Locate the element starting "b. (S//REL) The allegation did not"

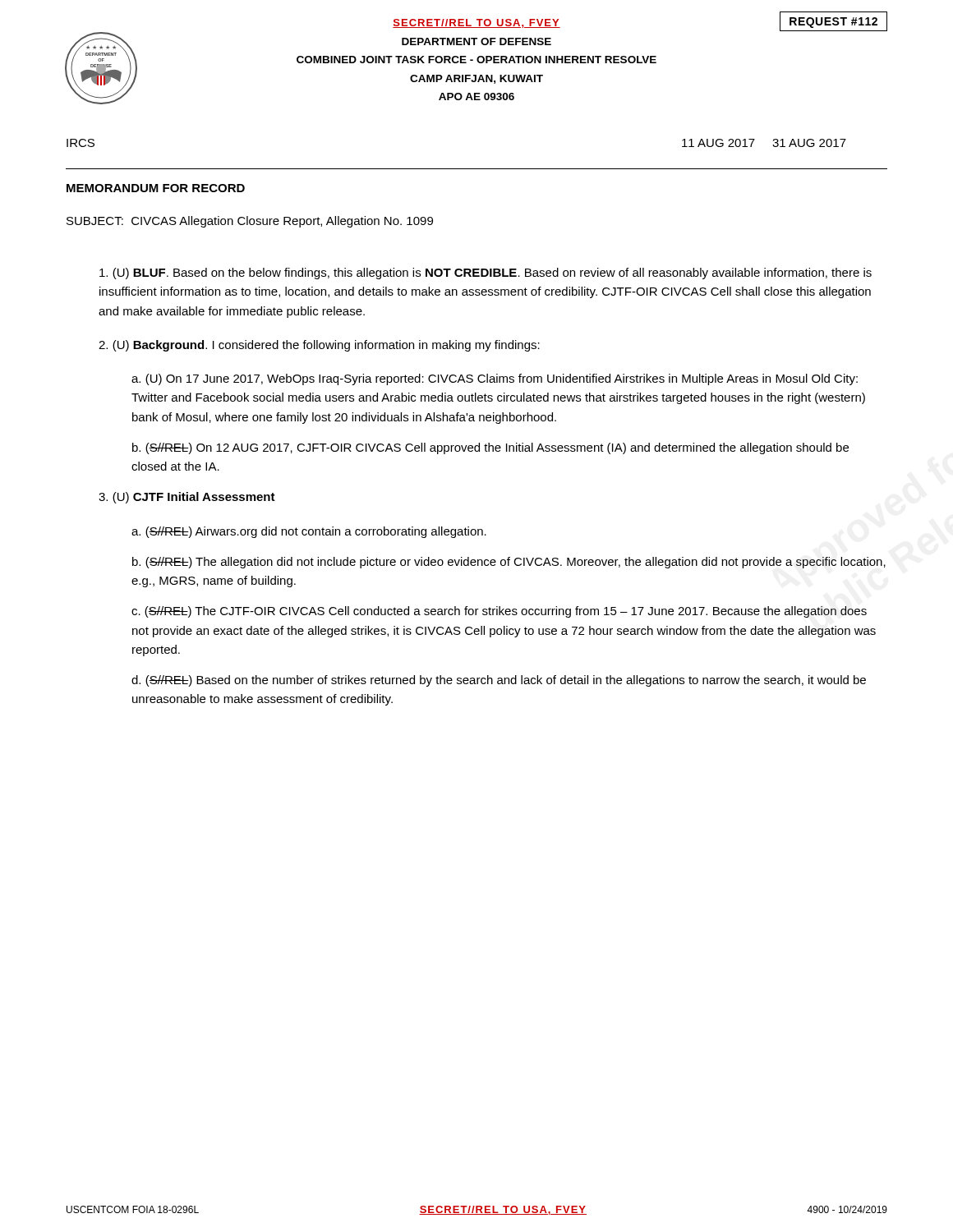point(509,571)
